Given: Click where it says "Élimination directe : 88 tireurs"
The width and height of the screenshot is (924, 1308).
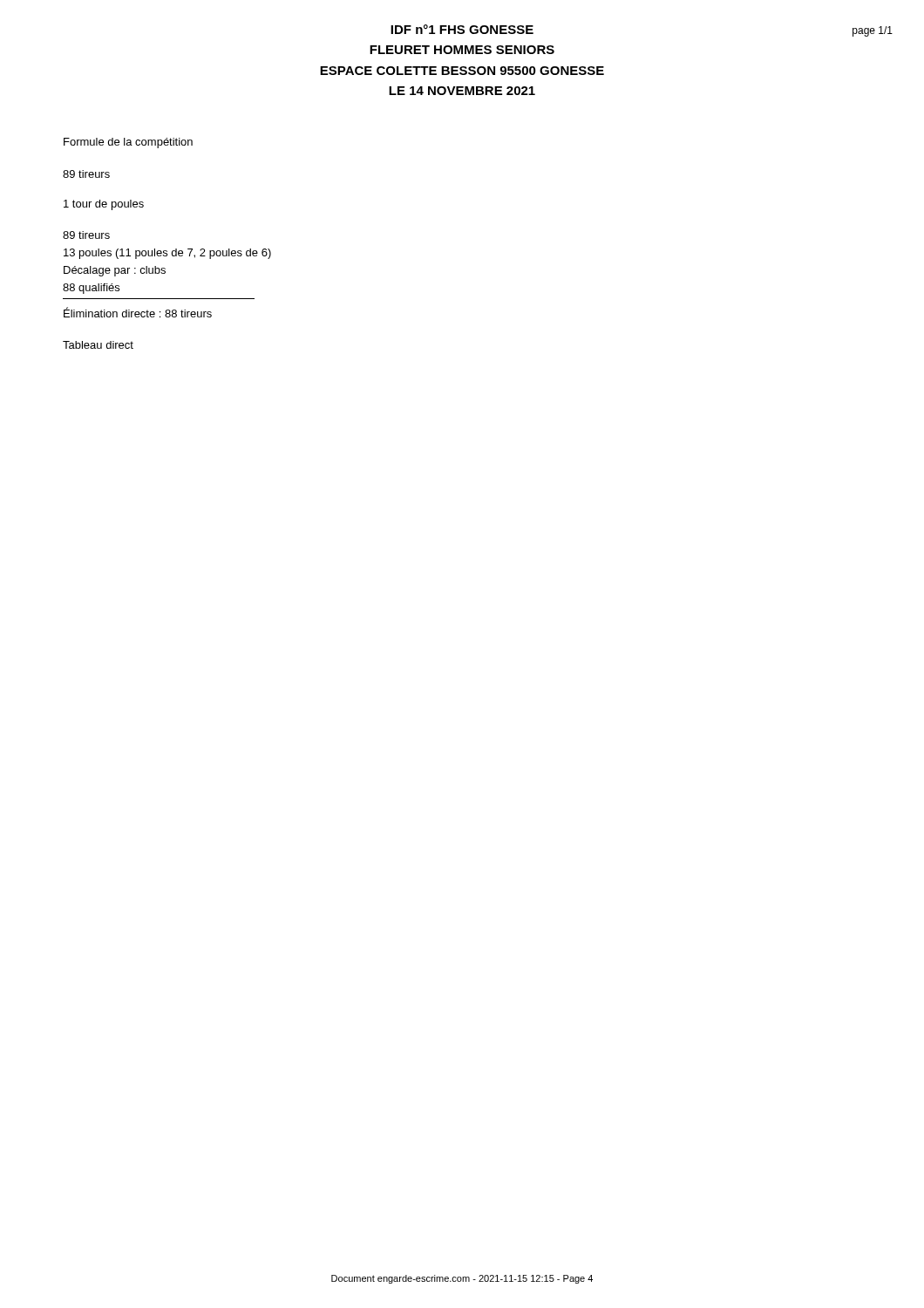Looking at the screenshot, I should coord(137,314).
